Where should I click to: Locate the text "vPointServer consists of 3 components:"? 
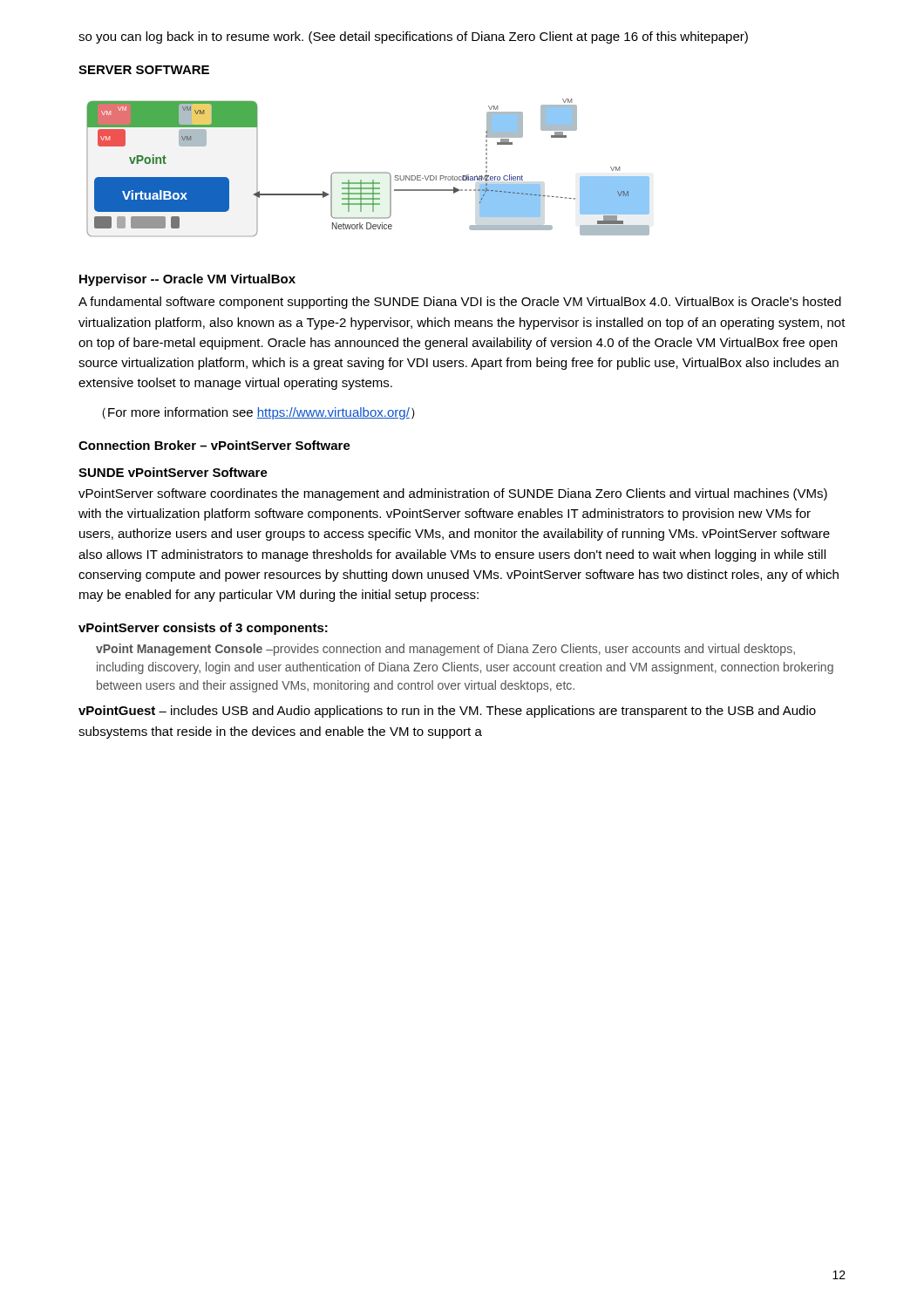[x=203, y=628]
